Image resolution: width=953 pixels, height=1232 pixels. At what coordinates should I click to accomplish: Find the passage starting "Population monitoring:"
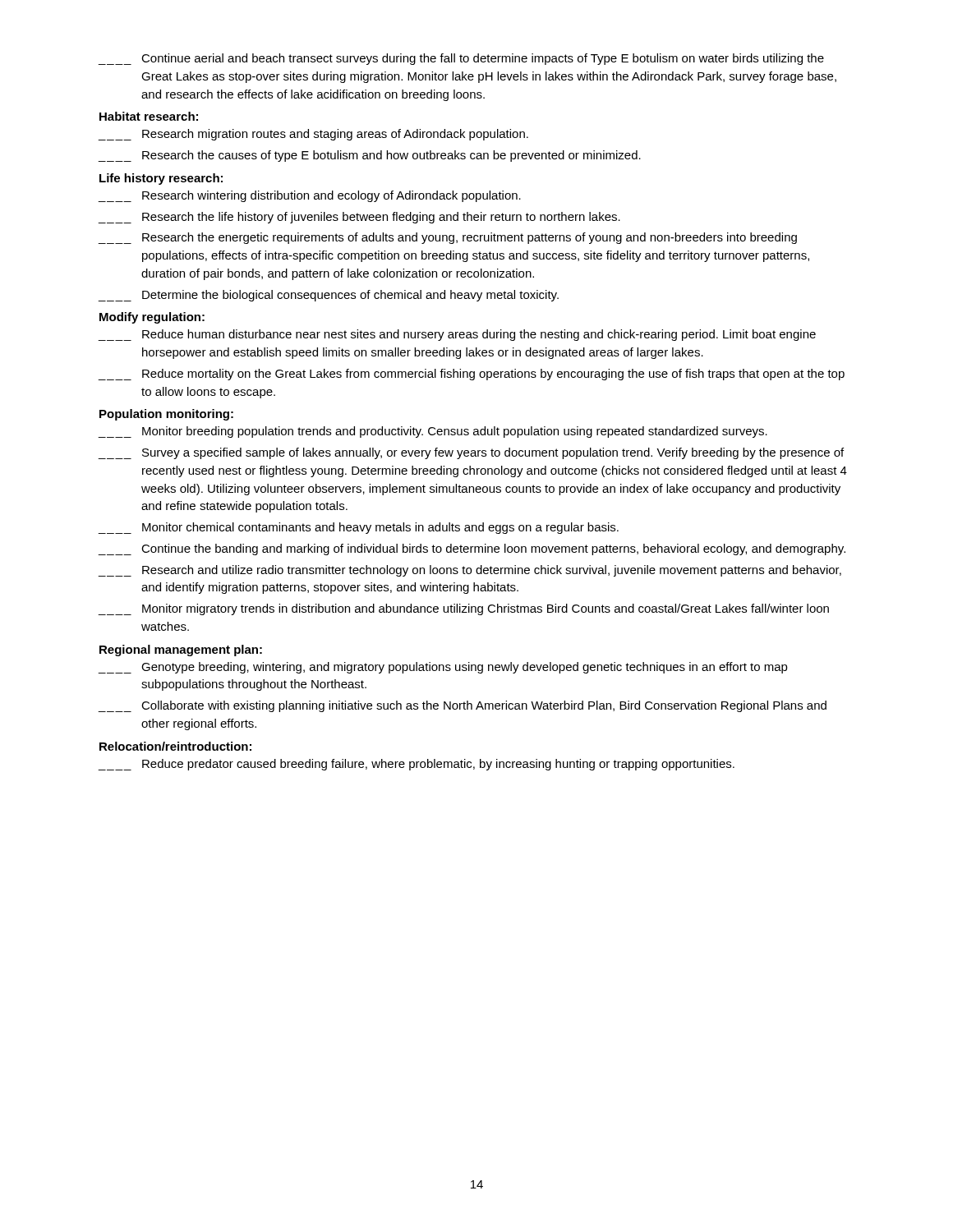[166, 414]
